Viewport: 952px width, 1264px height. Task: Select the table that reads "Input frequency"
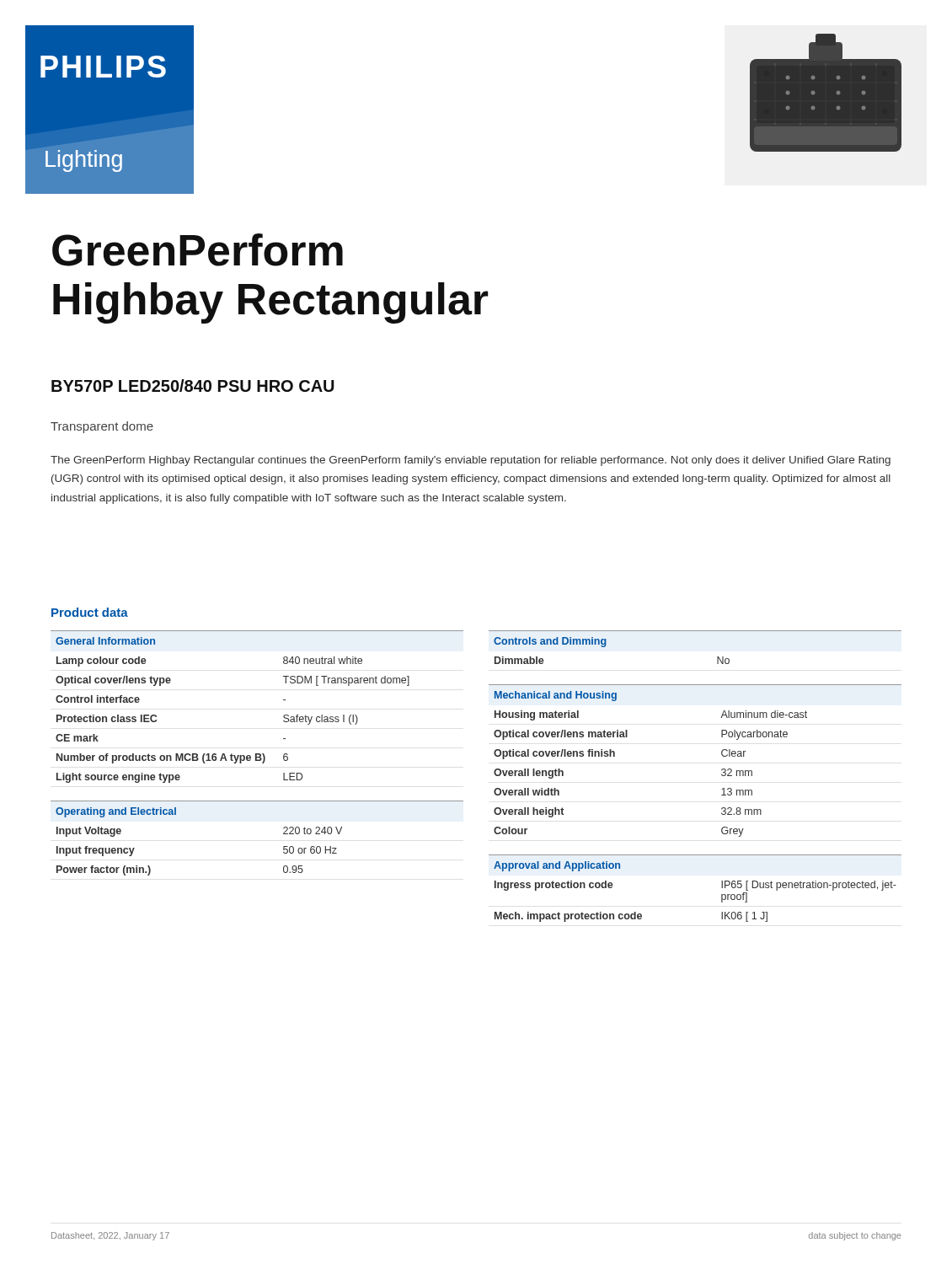257,840
